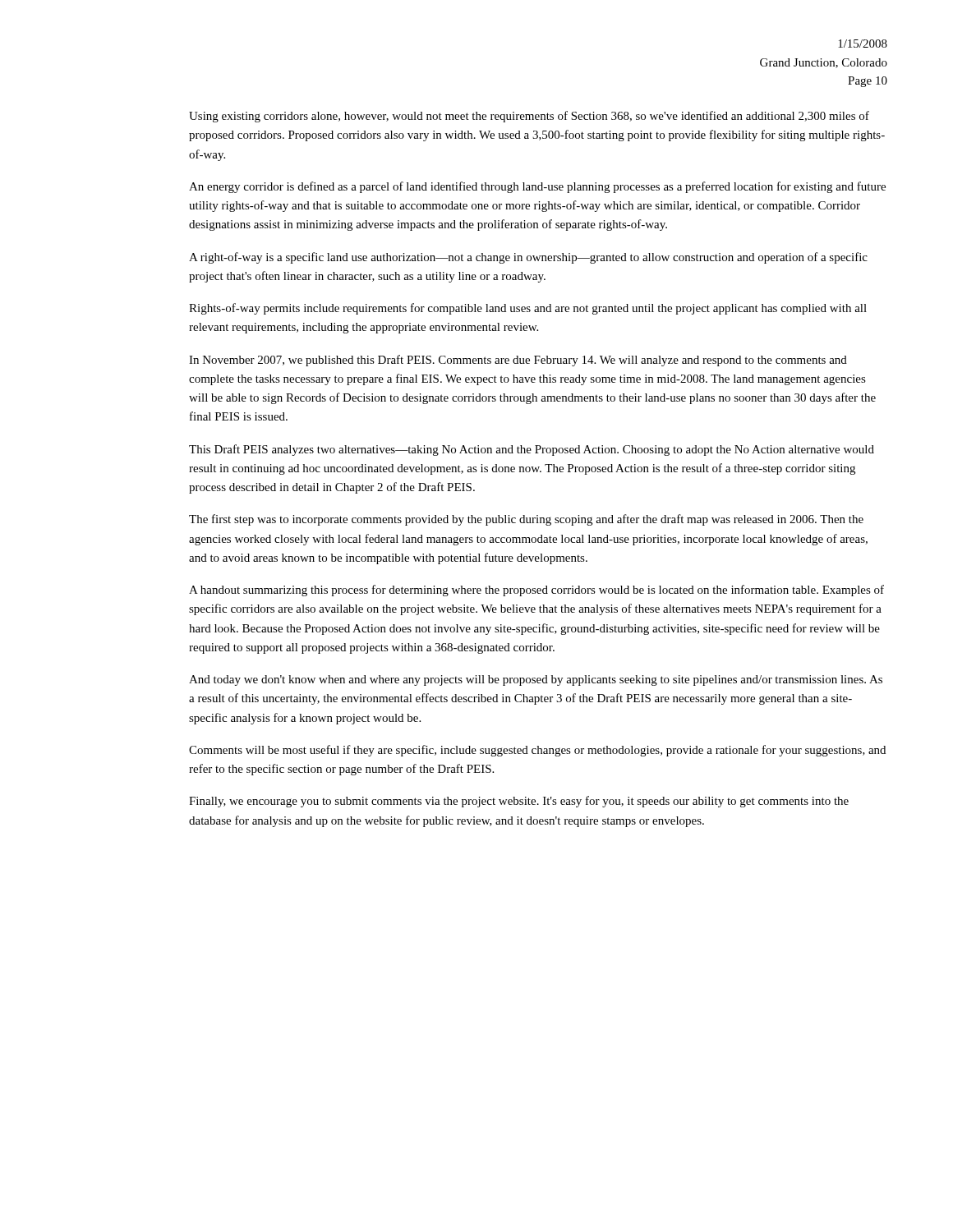953x1232 pixels.
Task: Where is the passage that starts "A right-of-way is a"?
Action: [528, 266]
